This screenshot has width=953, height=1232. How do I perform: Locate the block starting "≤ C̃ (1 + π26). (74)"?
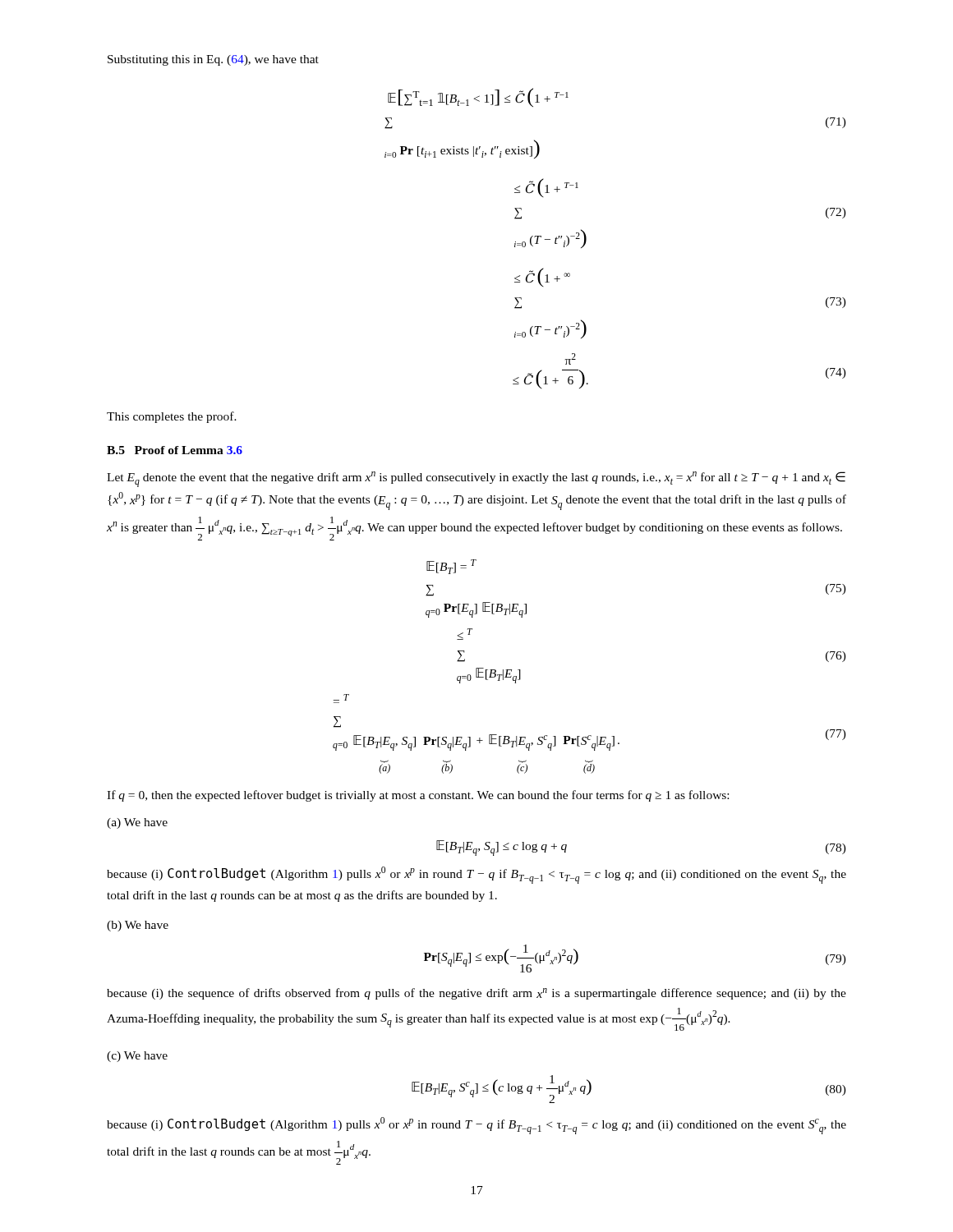pyautogui.click(x=571, y=359)
